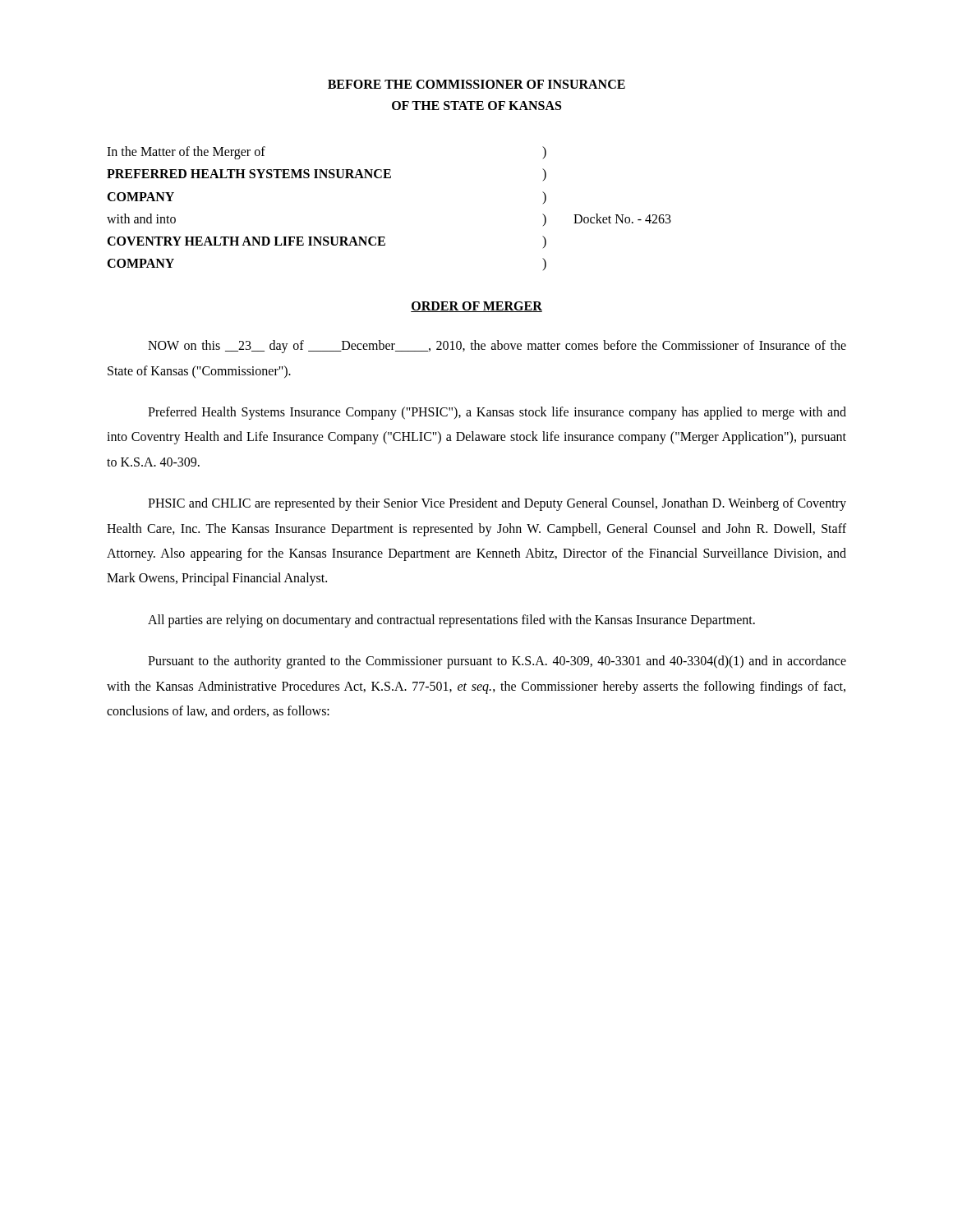The image size is (953, 1232).
Task: Select the text block starting "NOW on this __23__"
Action: 476,358
